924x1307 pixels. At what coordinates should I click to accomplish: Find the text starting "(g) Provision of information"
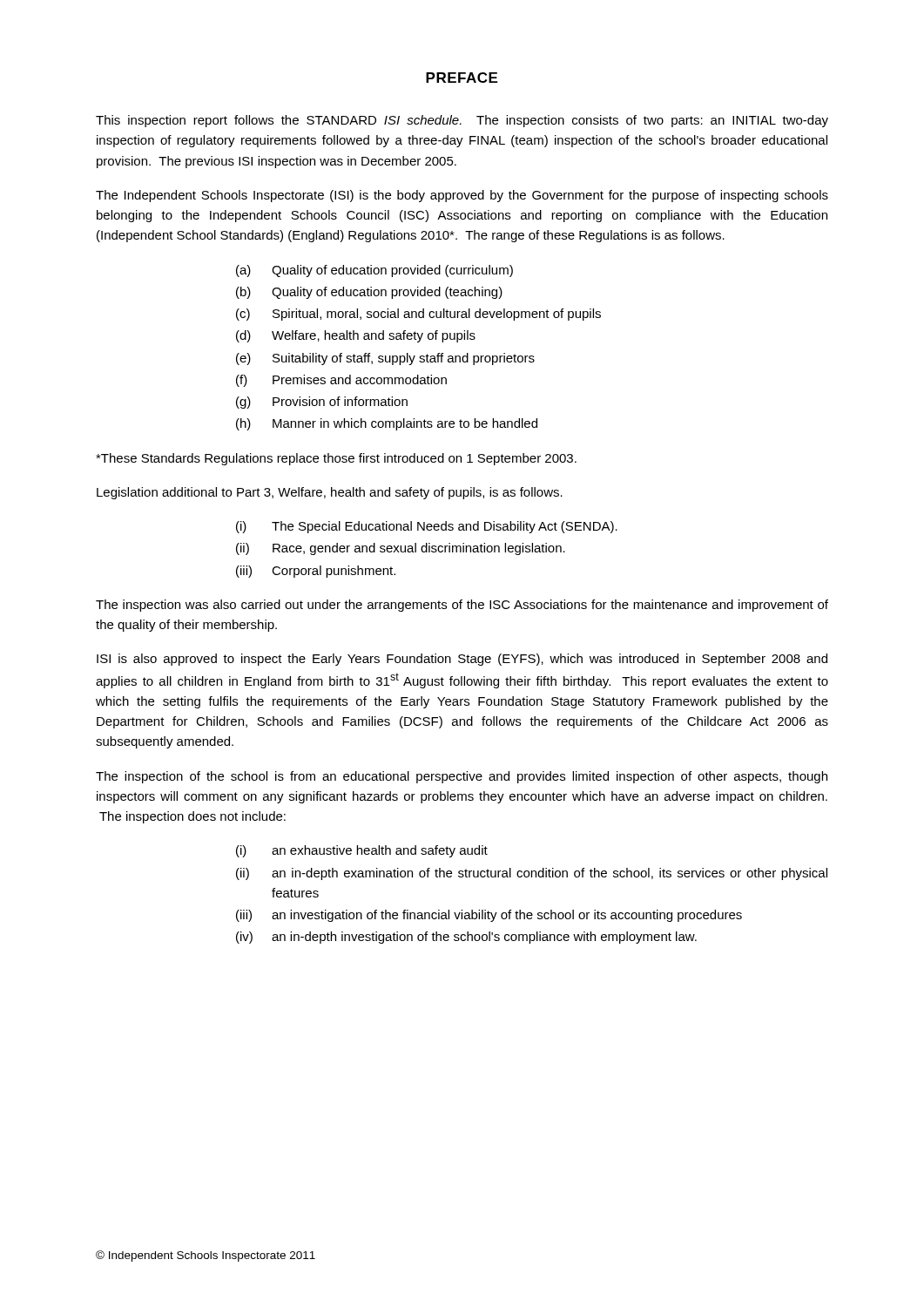(x=322, y=403)
